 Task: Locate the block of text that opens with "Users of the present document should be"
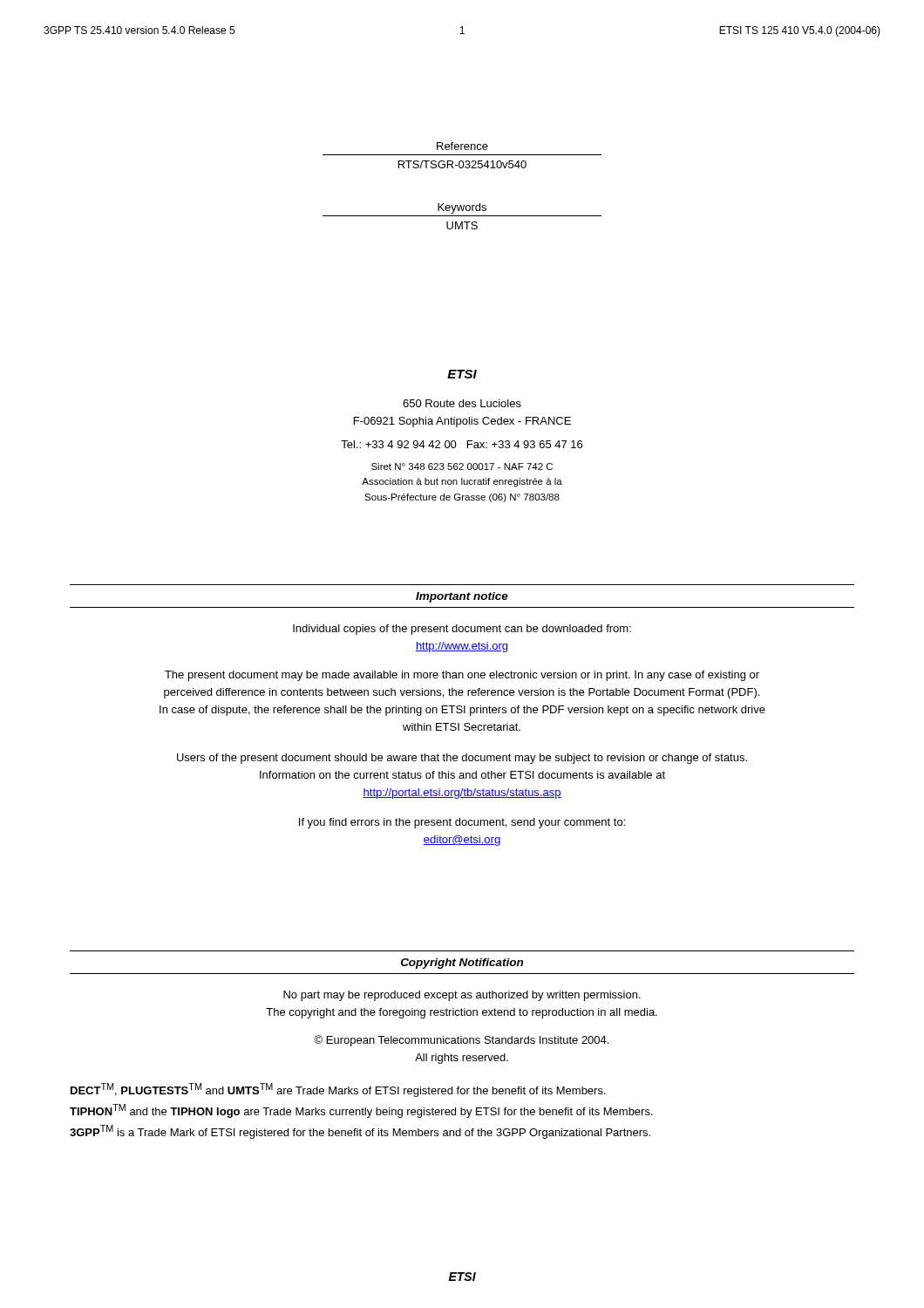tap(462, 775)
